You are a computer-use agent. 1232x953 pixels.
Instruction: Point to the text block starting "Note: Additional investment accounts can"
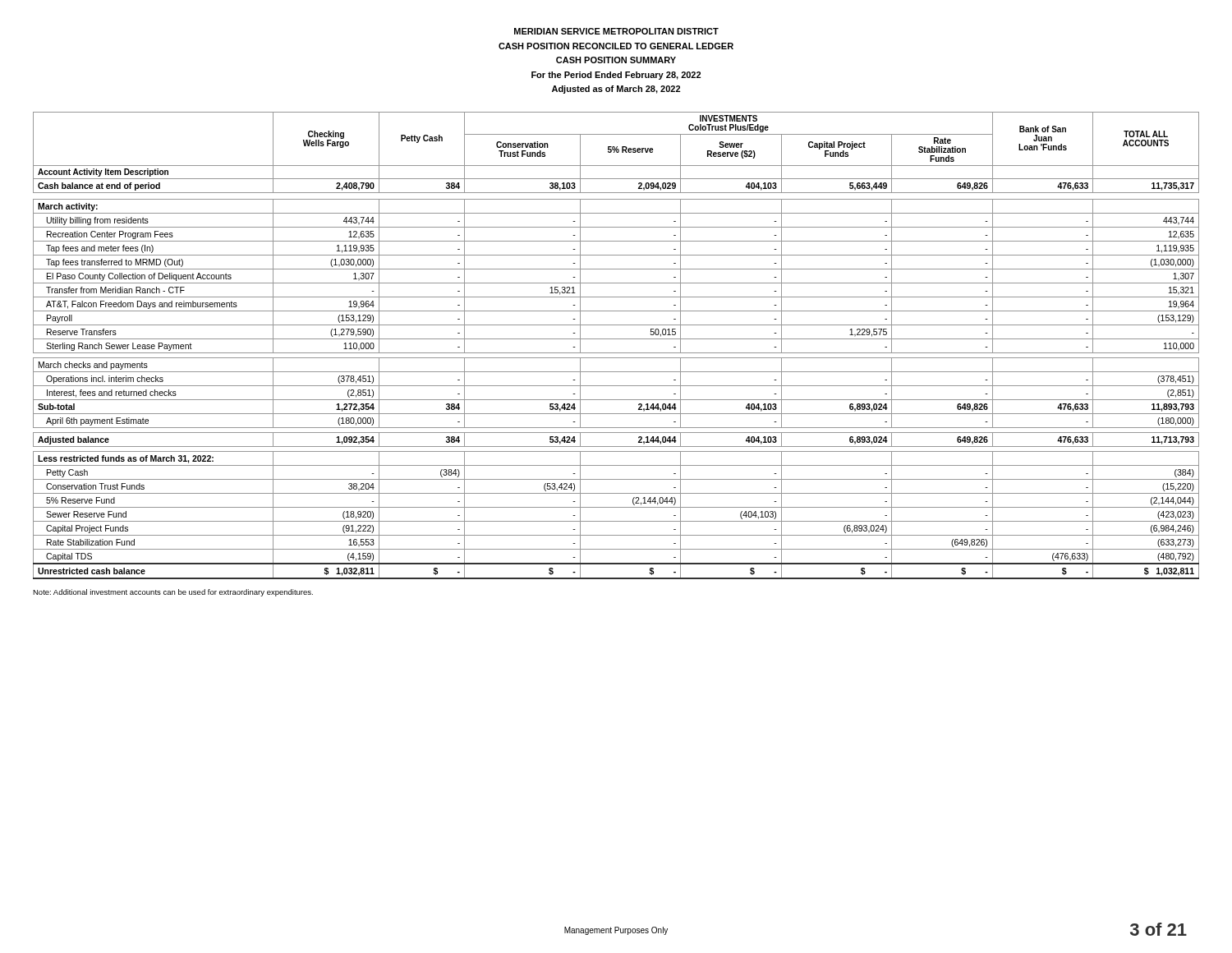pos(173,592)
